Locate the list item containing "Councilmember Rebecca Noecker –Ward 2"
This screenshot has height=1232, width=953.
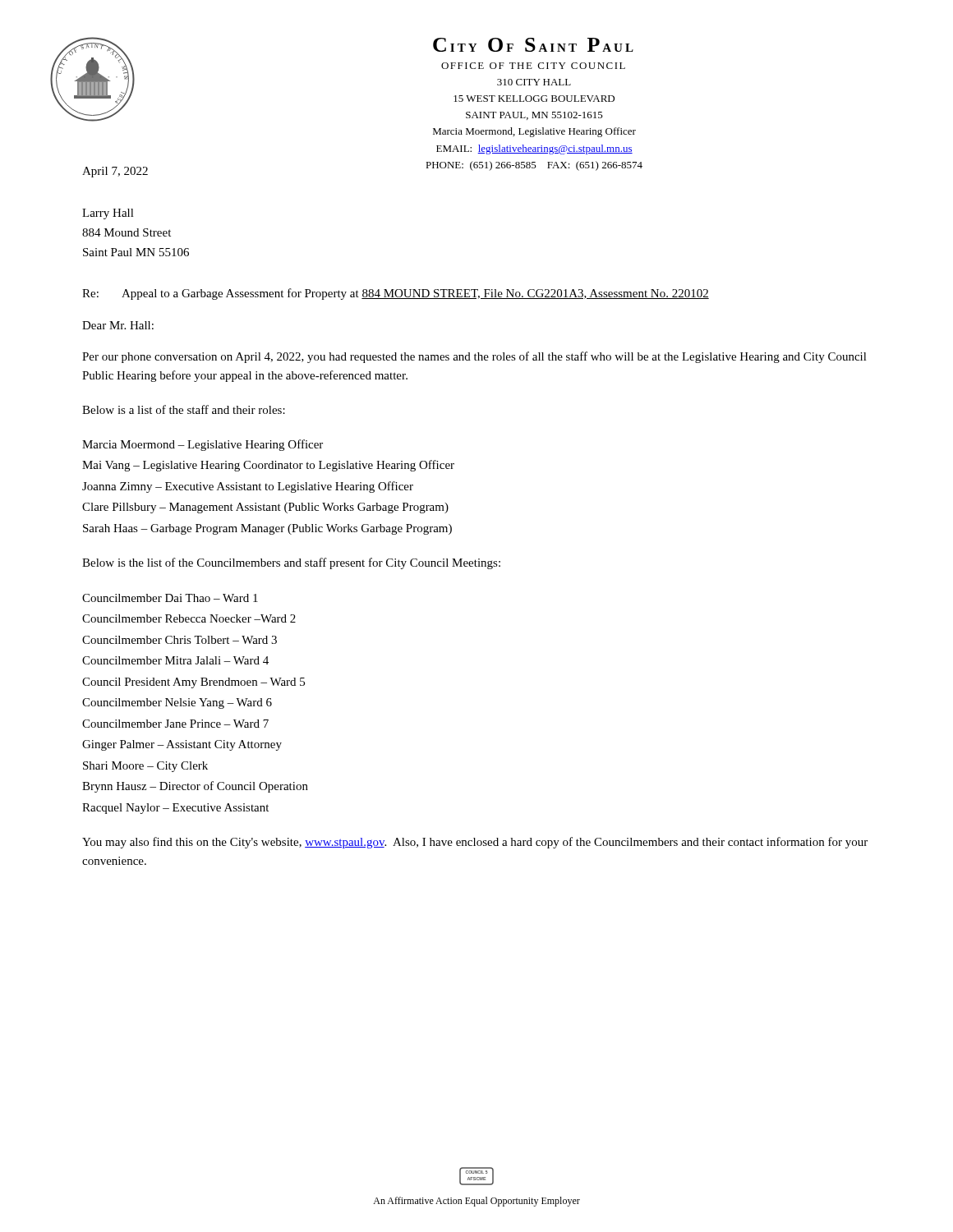click(189, 618)
